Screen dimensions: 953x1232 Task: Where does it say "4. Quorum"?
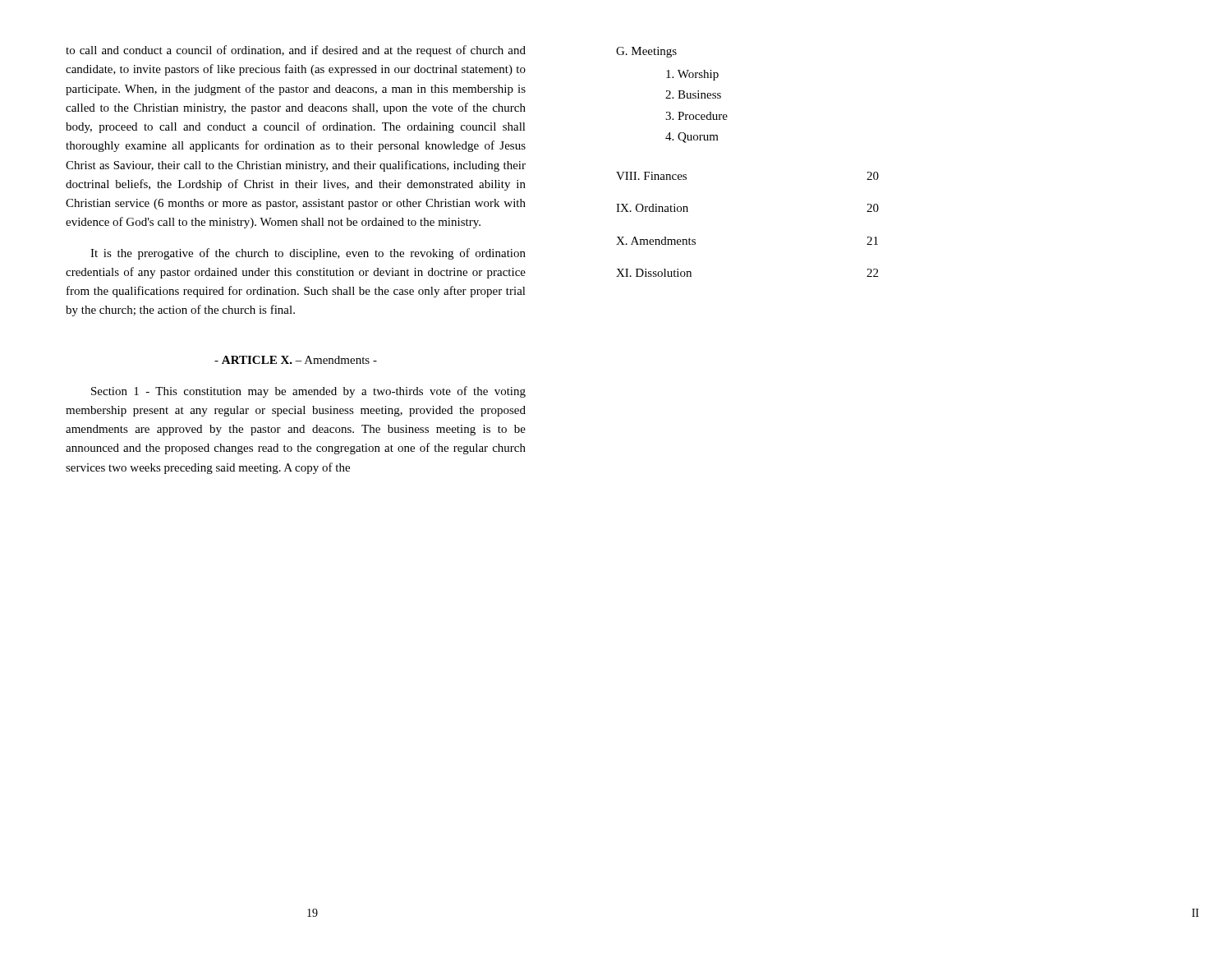click(x=692, y=136)
